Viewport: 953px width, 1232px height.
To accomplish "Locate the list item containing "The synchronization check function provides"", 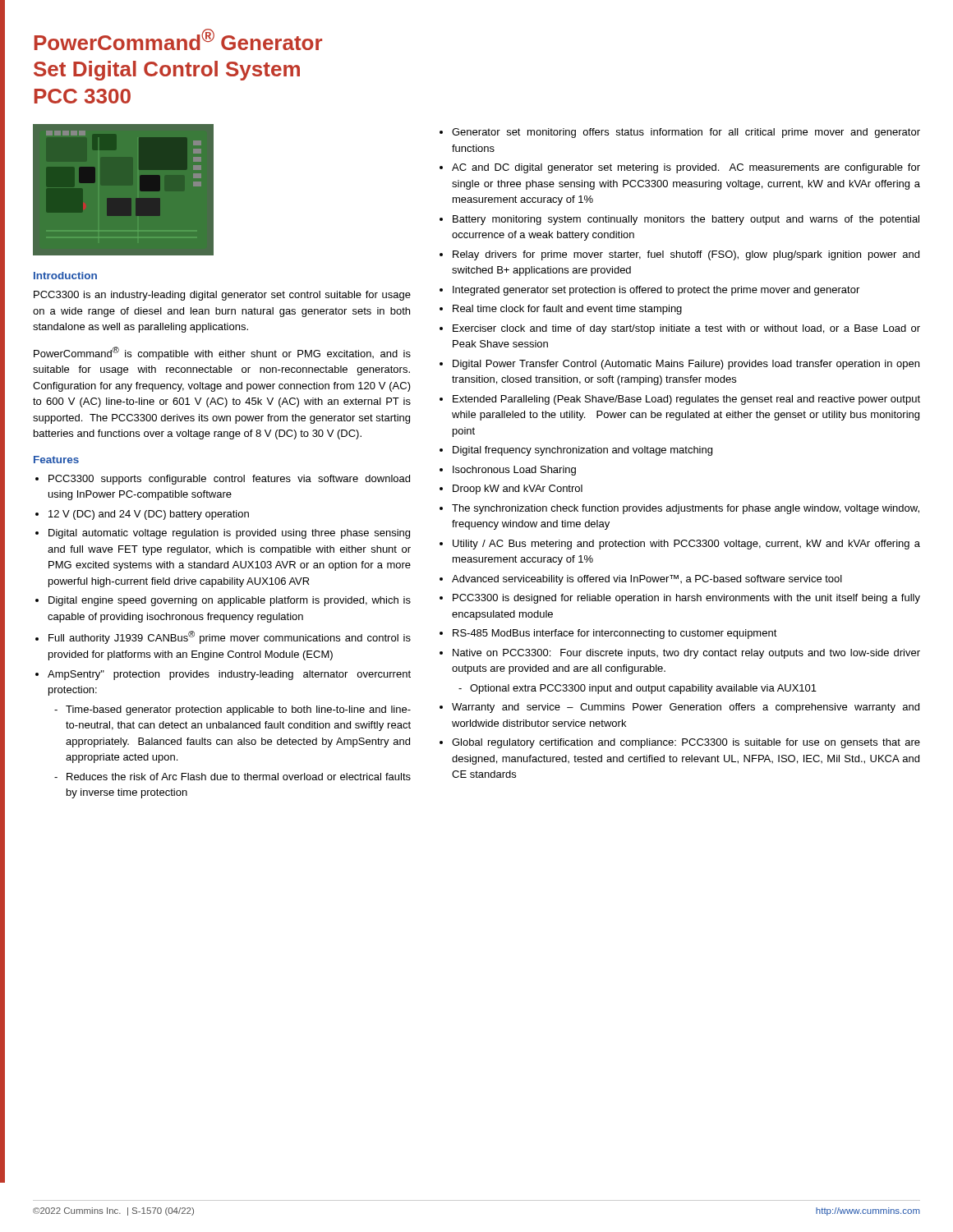I will point(686,516).
